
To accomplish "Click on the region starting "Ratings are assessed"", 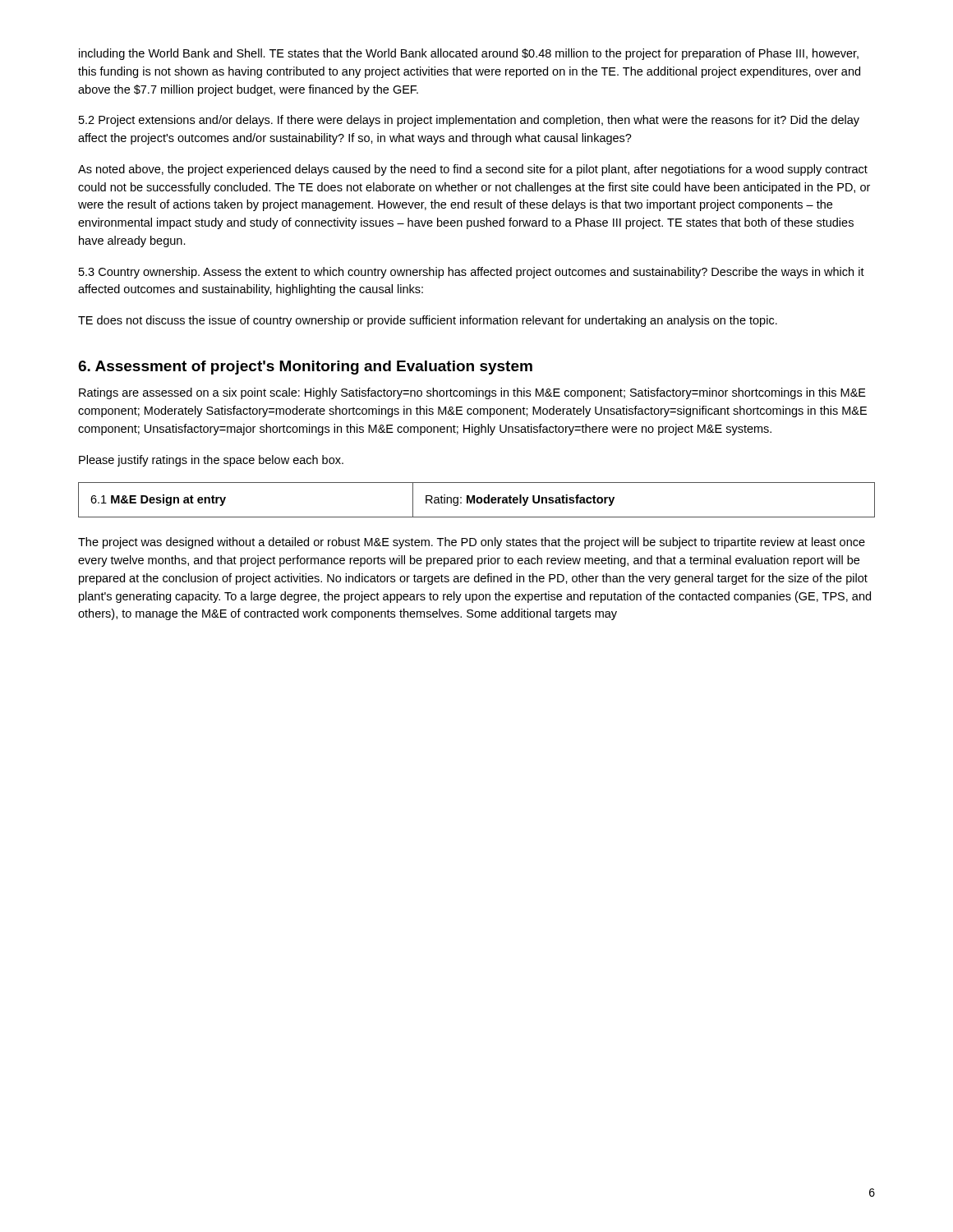I will 473,411.
